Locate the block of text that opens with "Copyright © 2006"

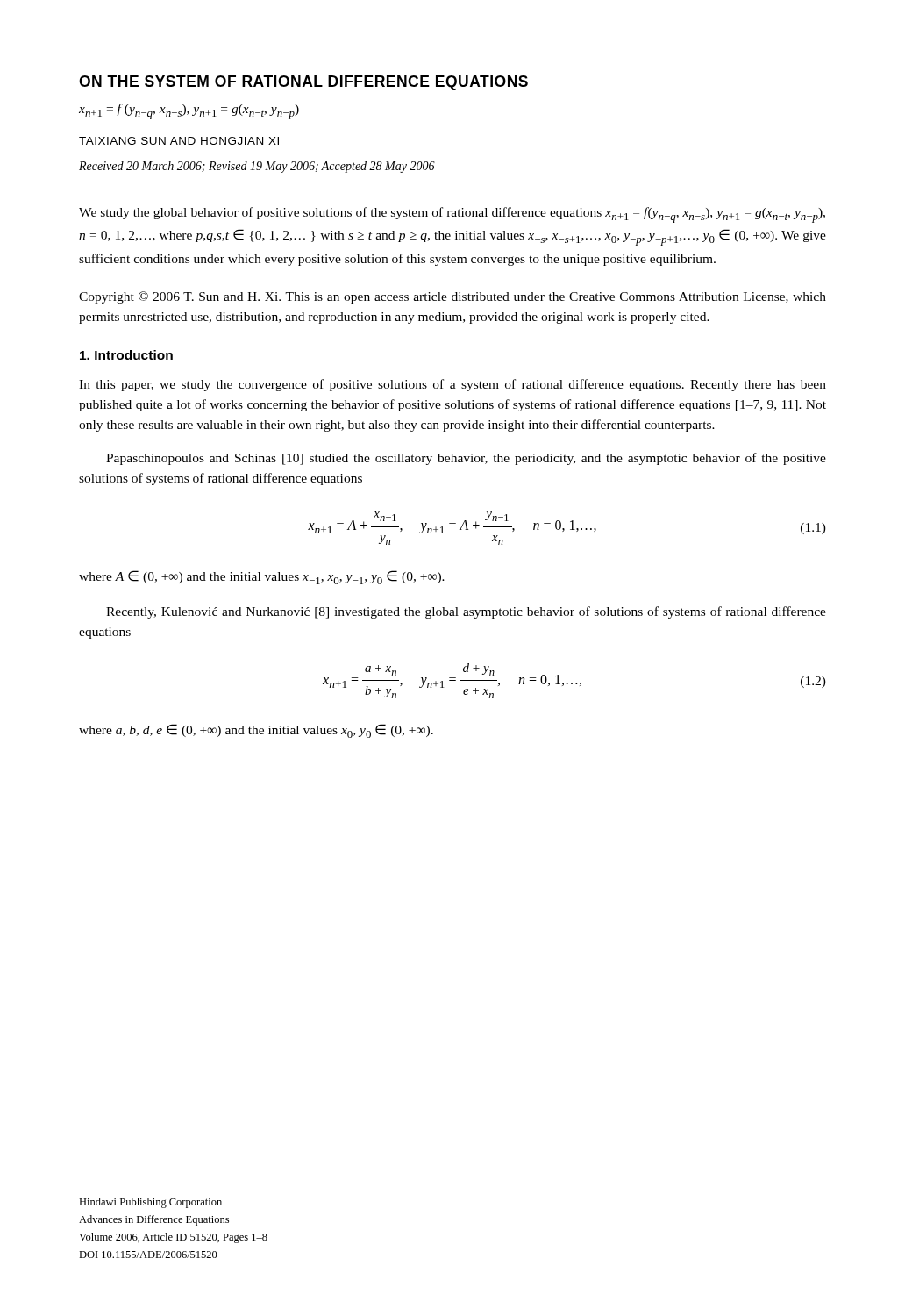[x=452, y=306]
